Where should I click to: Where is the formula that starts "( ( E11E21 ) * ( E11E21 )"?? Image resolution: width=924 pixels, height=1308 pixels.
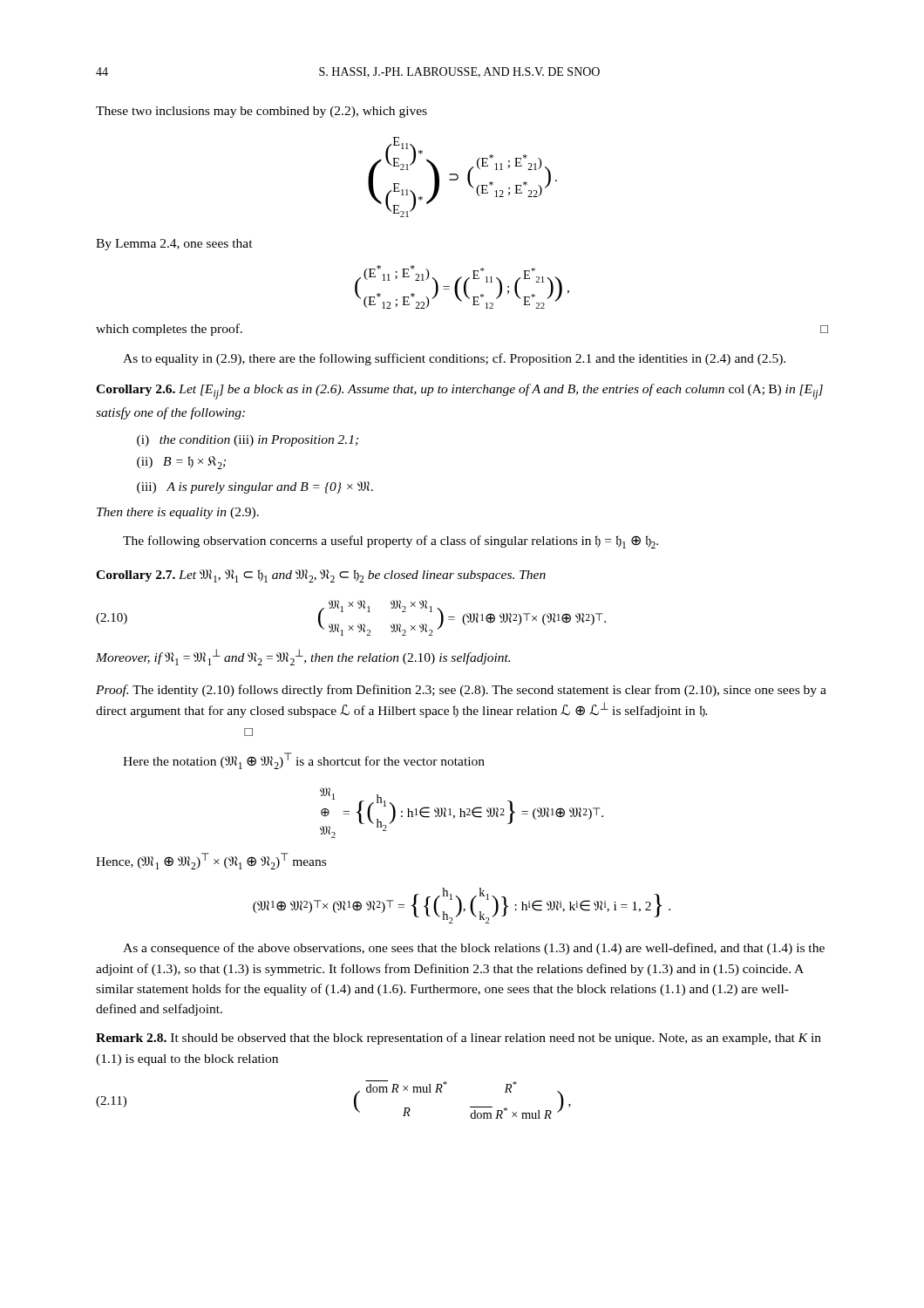tap(462, 177)
